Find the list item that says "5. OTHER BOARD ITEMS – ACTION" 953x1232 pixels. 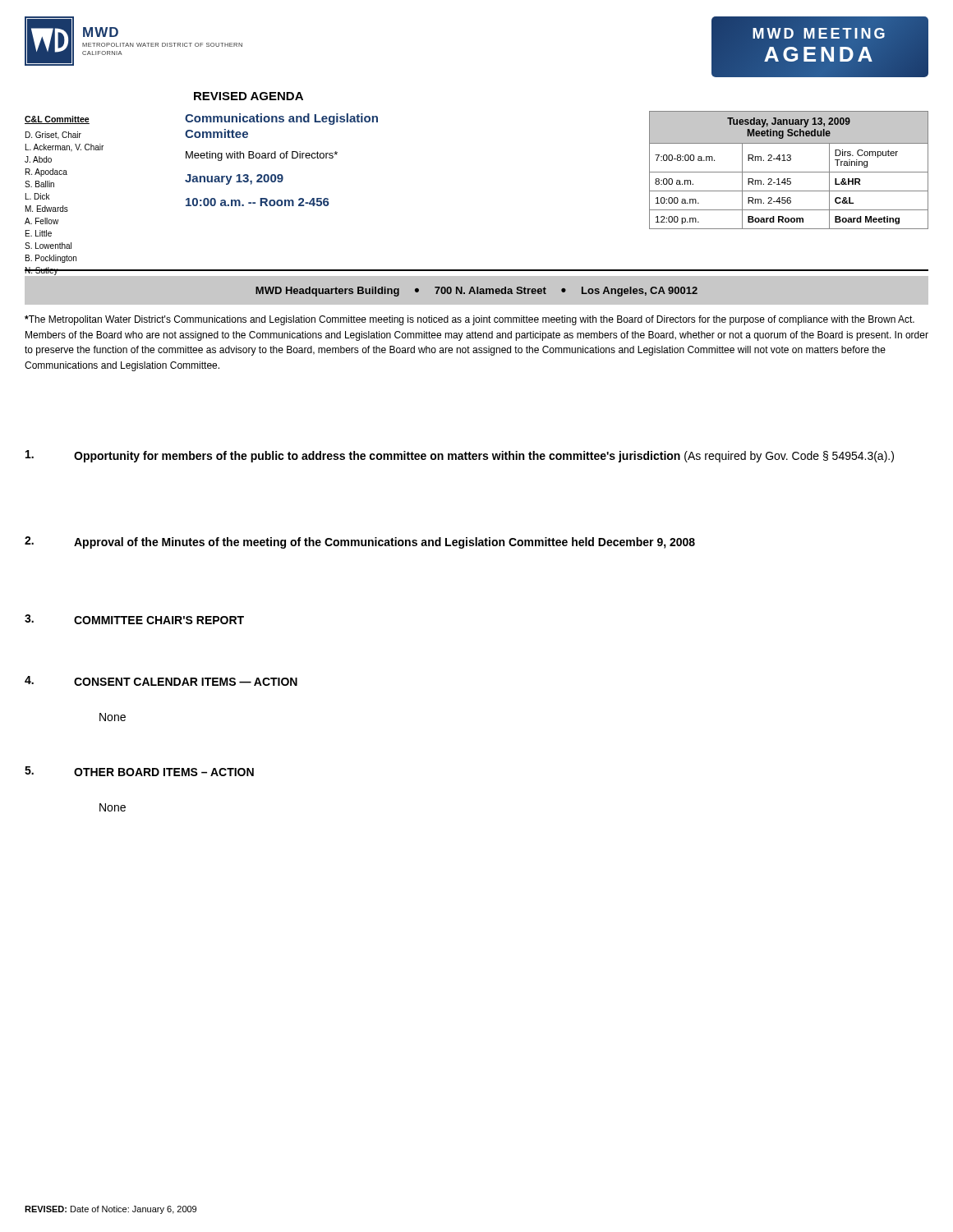(x=140, y=772)
